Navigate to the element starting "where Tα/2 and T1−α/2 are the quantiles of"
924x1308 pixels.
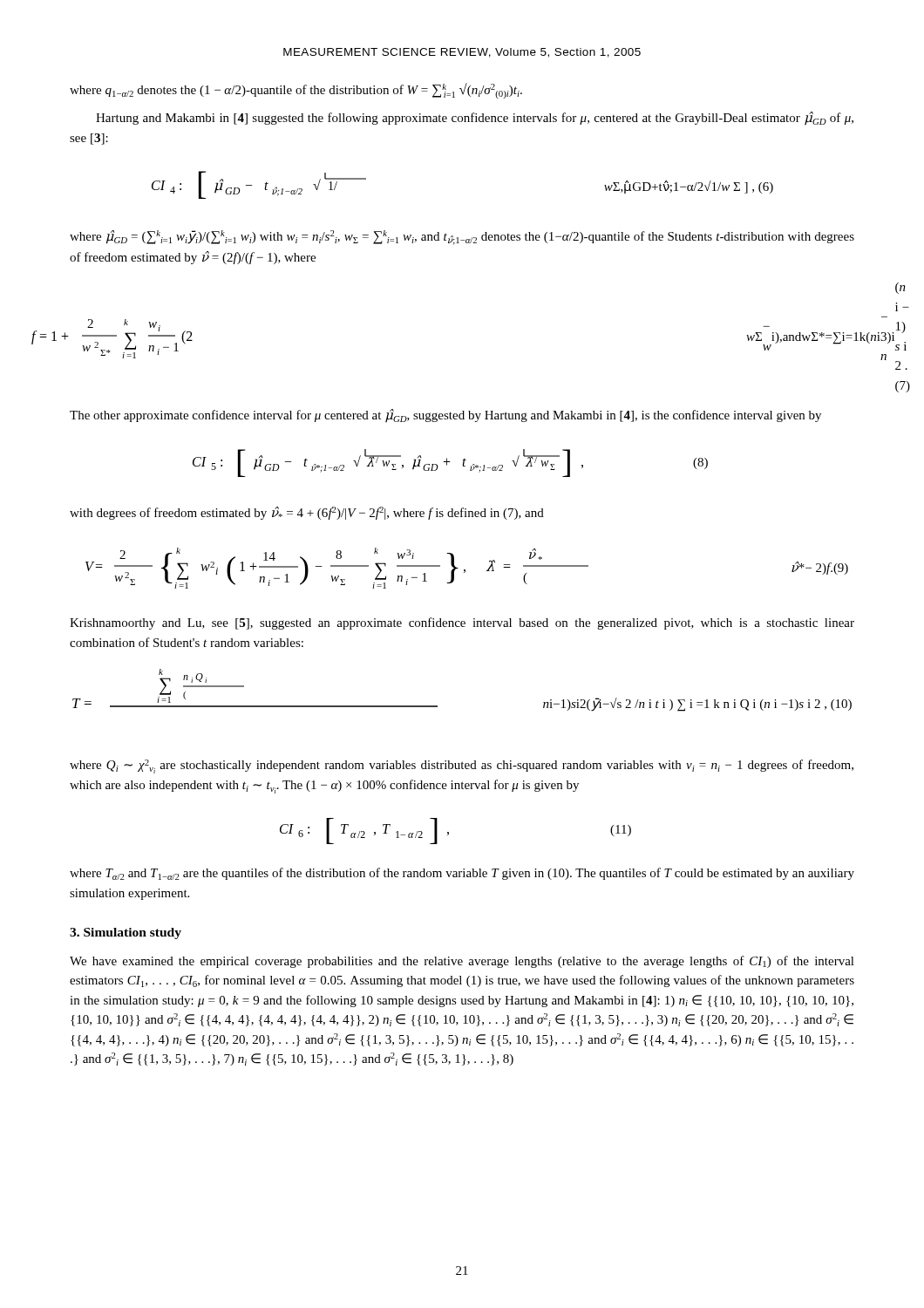pos(462,883)
